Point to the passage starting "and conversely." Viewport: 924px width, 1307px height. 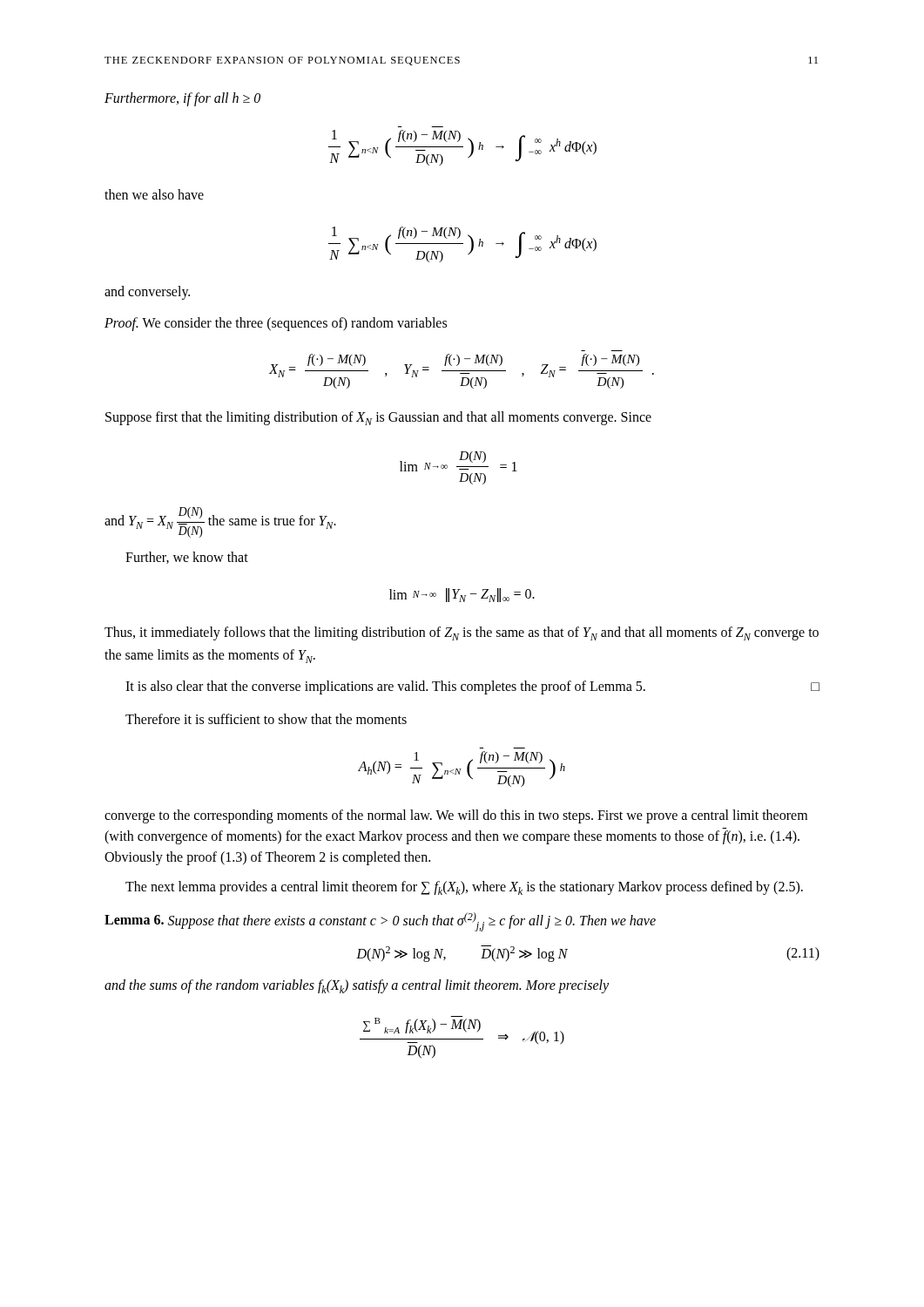point(148,291)
